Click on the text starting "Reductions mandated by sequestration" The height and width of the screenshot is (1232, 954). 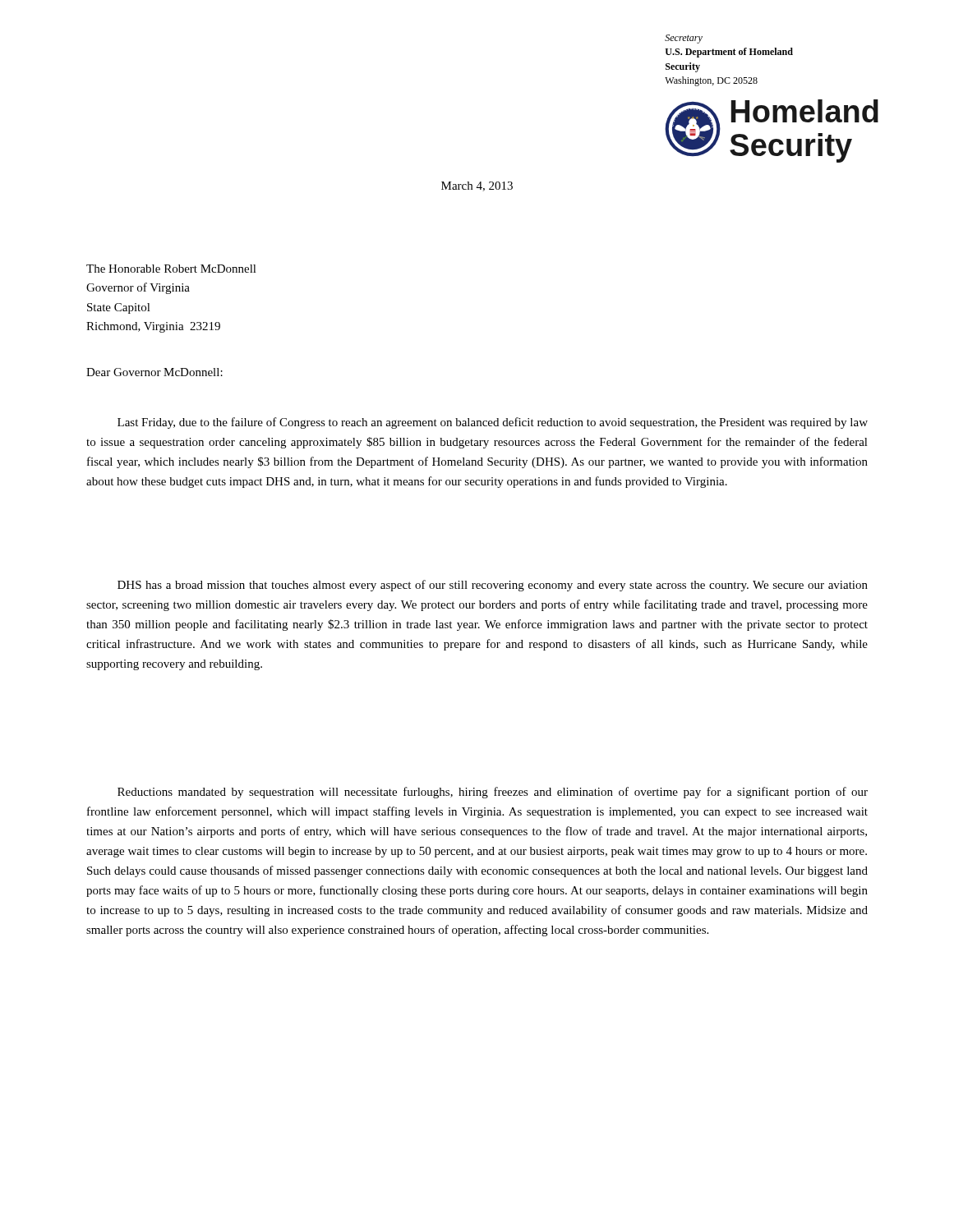tap(477, 861)
